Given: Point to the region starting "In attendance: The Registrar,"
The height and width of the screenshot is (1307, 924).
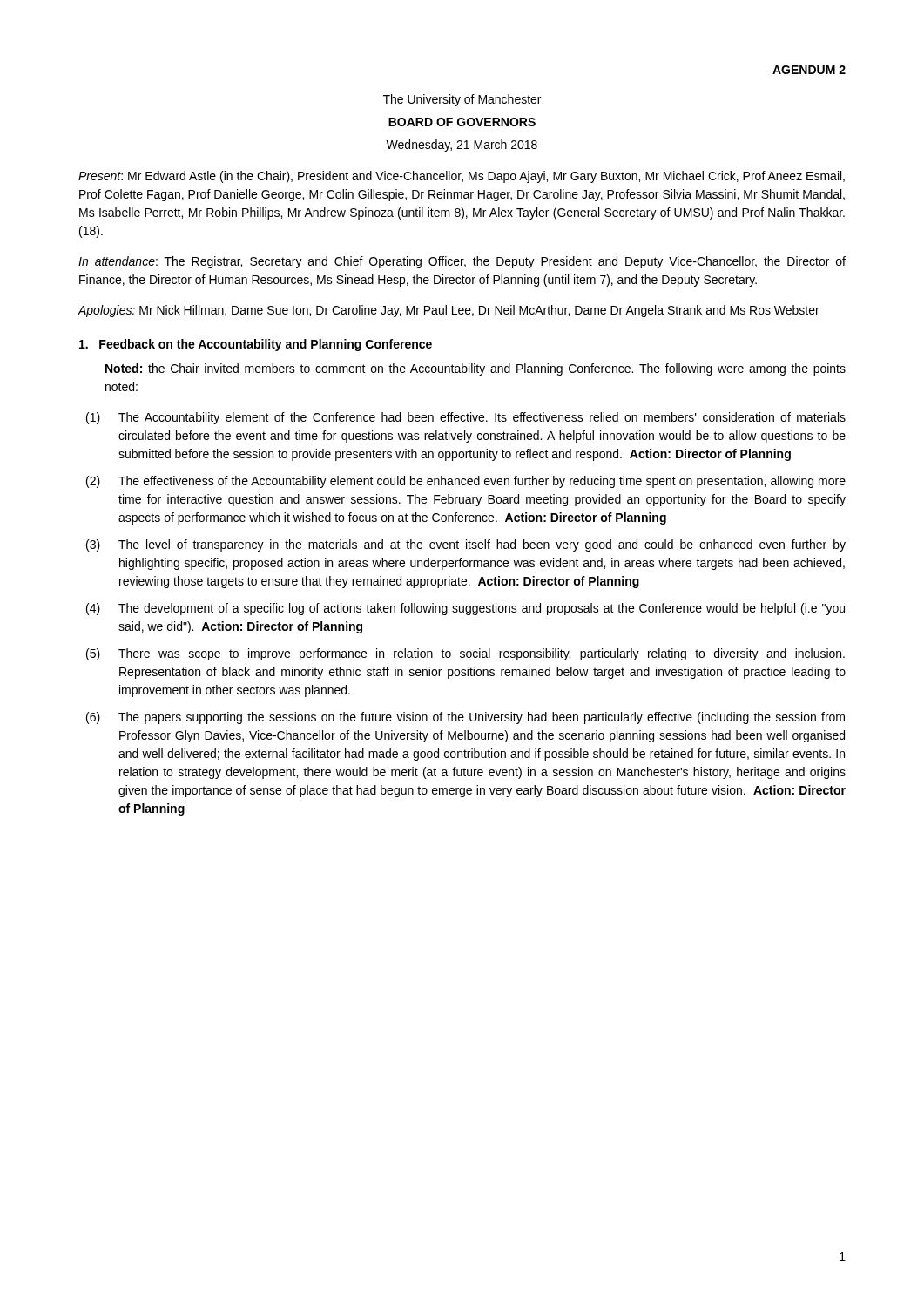Looking at the screenshot, I should [x=462, y=271].
